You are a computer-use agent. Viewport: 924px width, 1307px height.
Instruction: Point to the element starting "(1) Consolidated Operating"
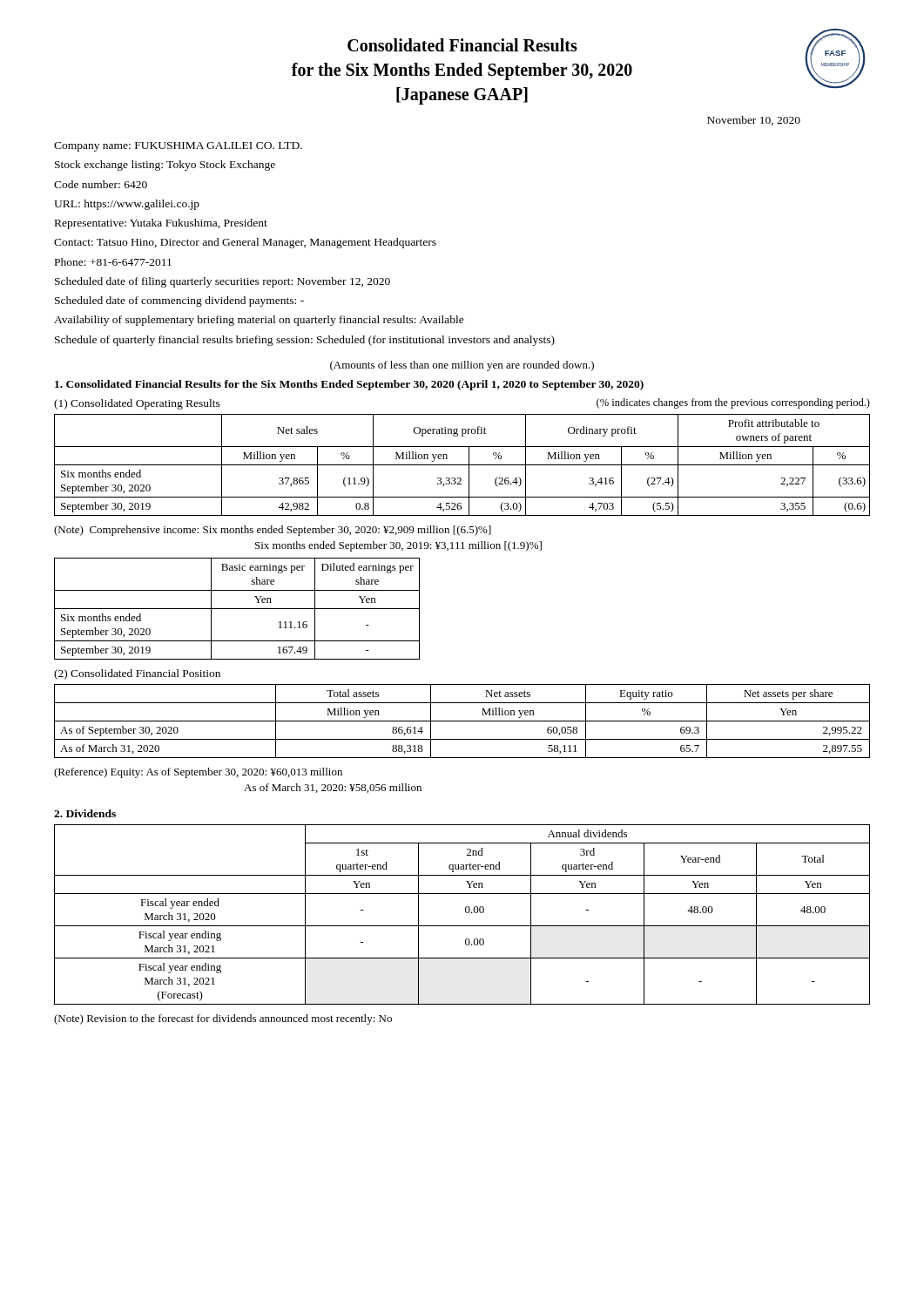pos(462,403)
